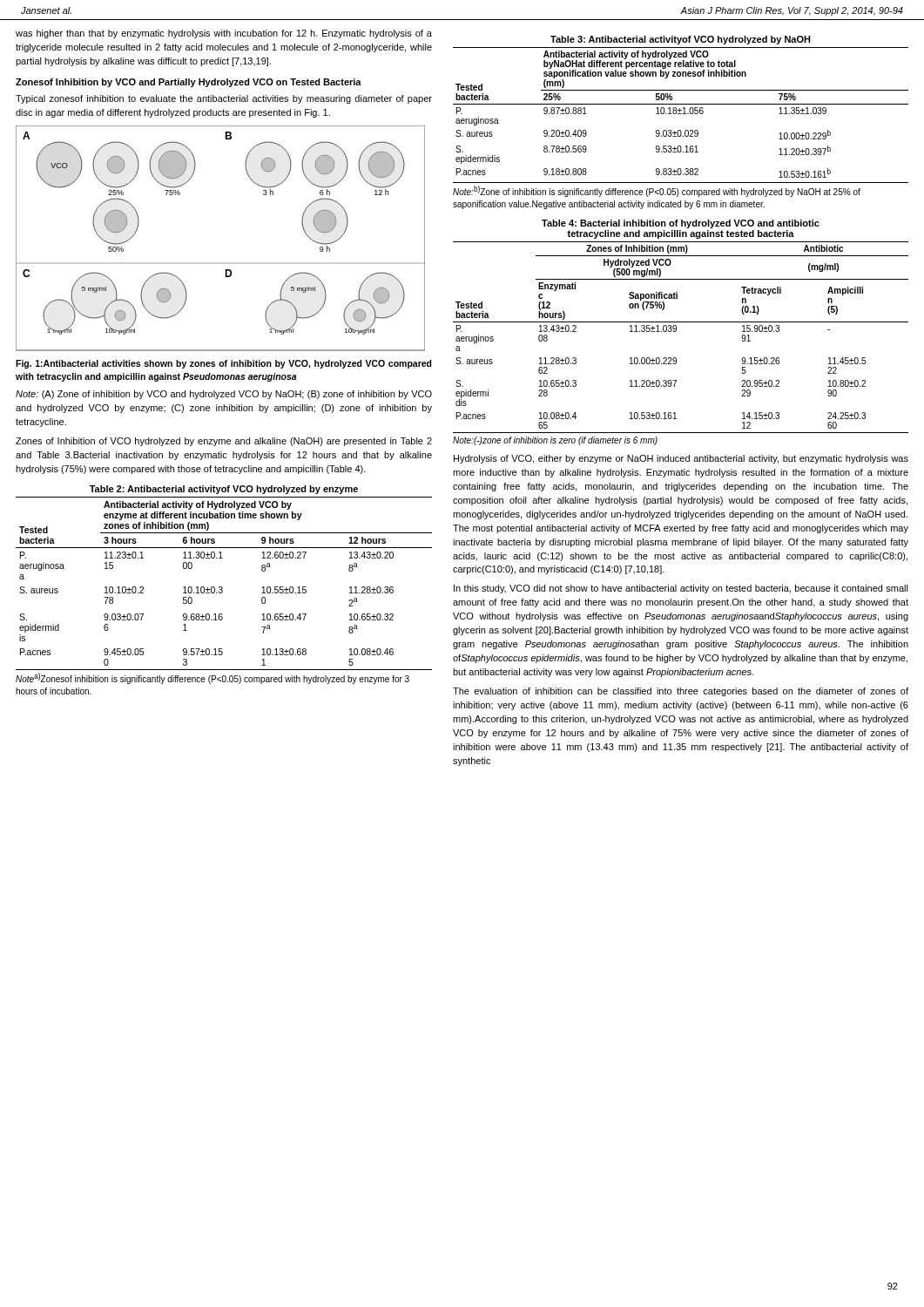Where does it say "Table 2: Antibacterial activityof VCO hydrolyzed by enzyme"?
This screenshot has width=924, height=1307.
point(224,489)
